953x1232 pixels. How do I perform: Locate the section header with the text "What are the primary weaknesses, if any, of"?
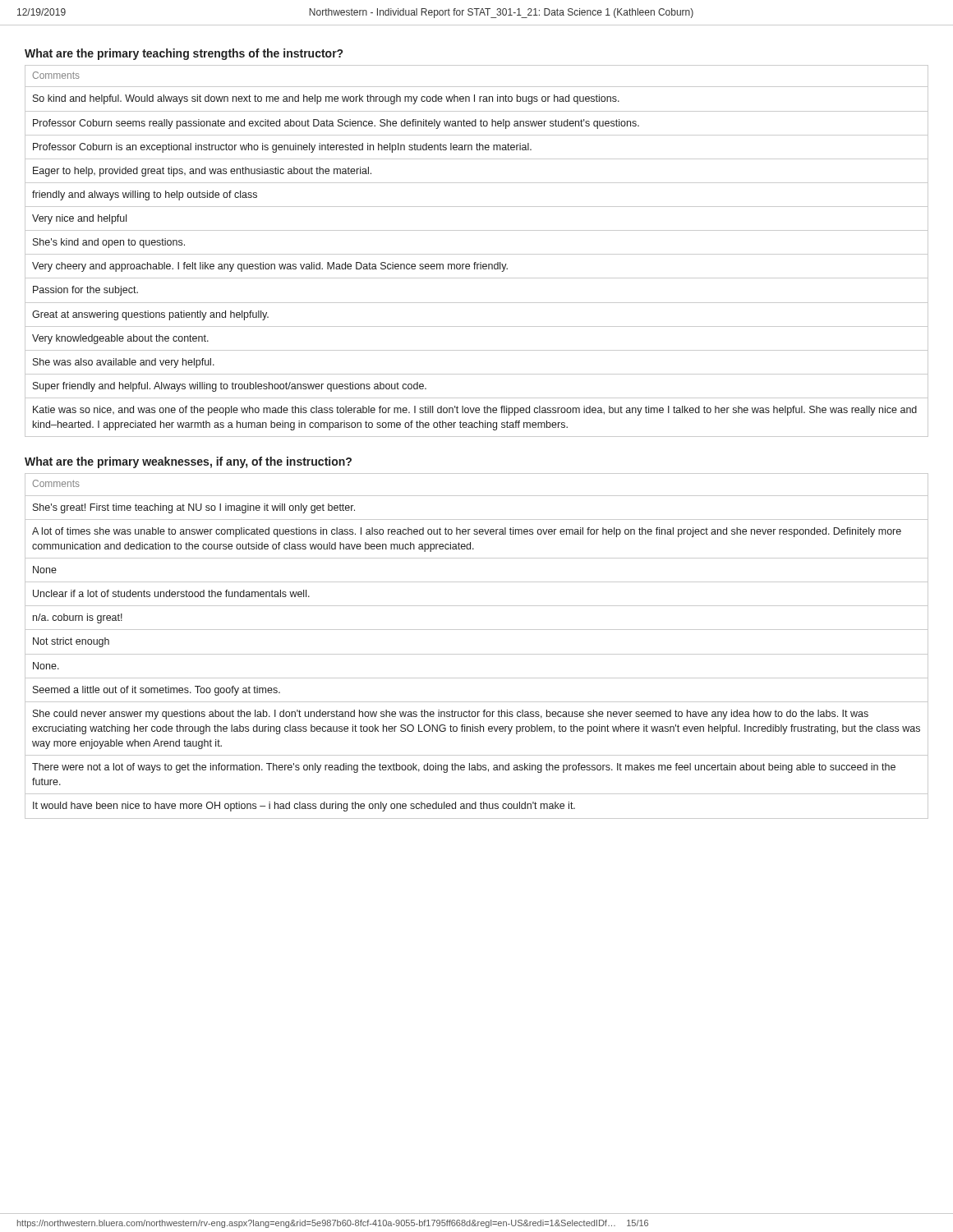[x=189, y=462]
